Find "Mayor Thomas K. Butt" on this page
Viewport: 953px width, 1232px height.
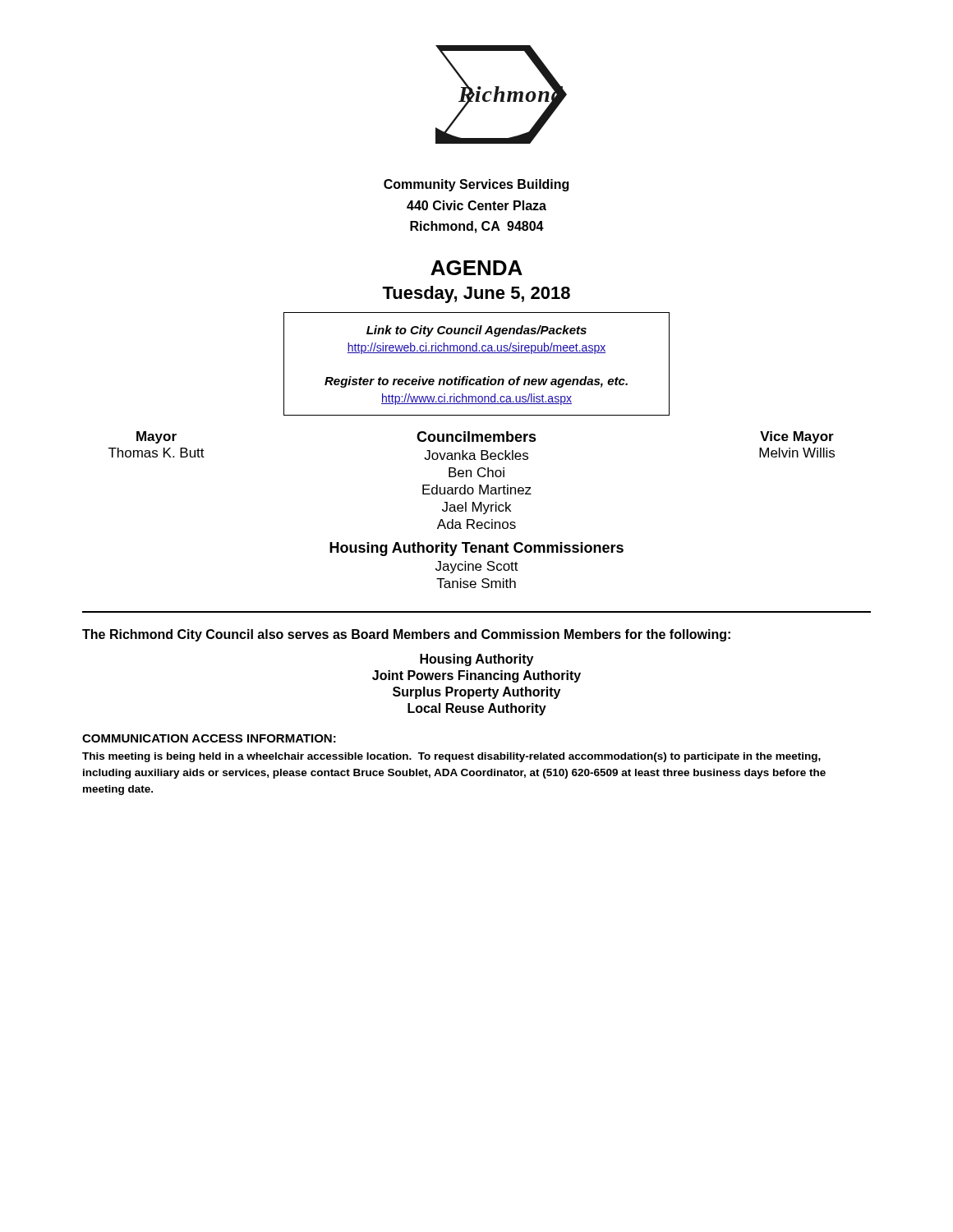pyautogui.click(x=156, y=445)
